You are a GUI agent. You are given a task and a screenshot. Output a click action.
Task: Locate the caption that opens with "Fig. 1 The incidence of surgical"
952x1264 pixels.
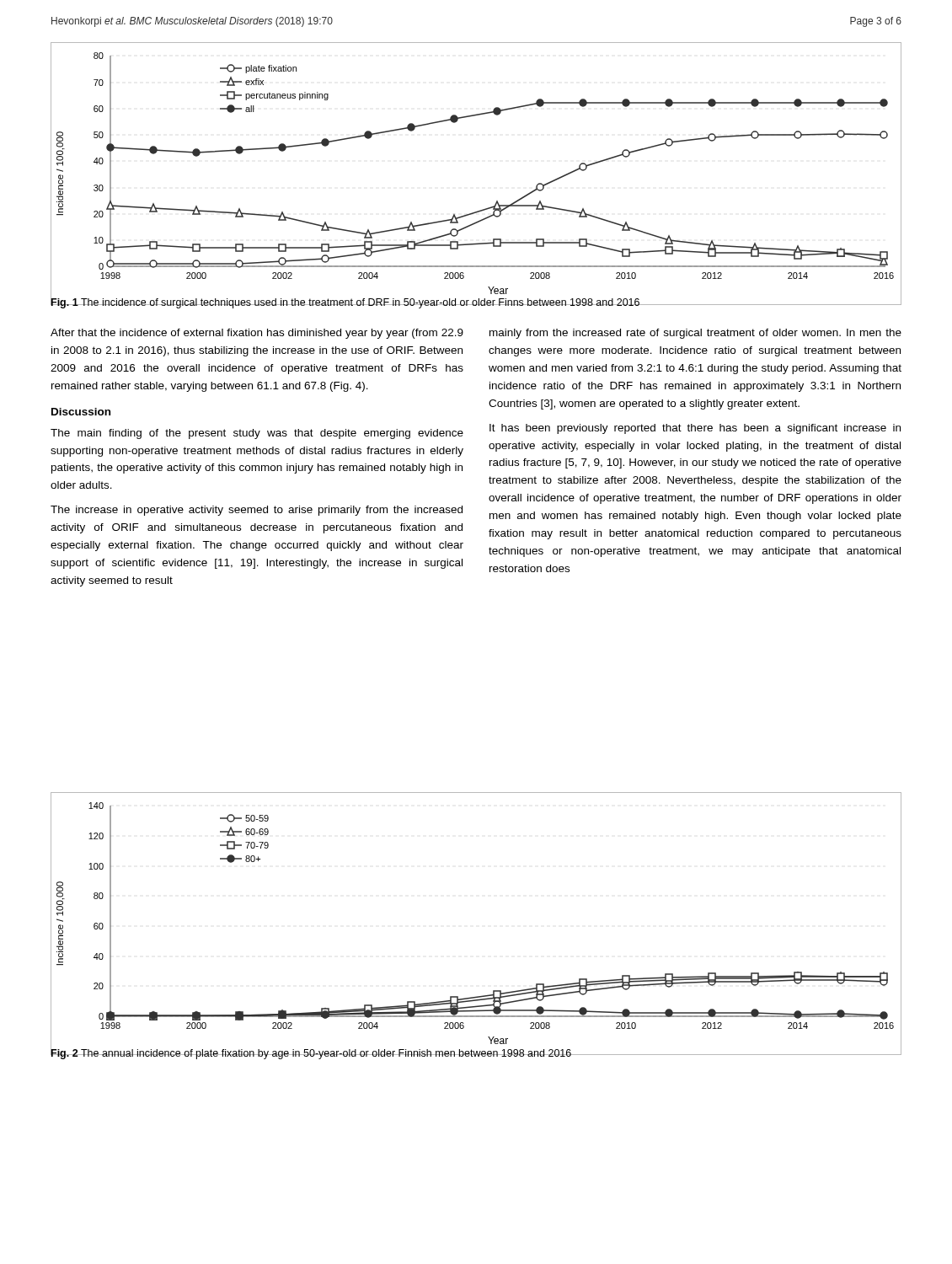click(345, 303)
